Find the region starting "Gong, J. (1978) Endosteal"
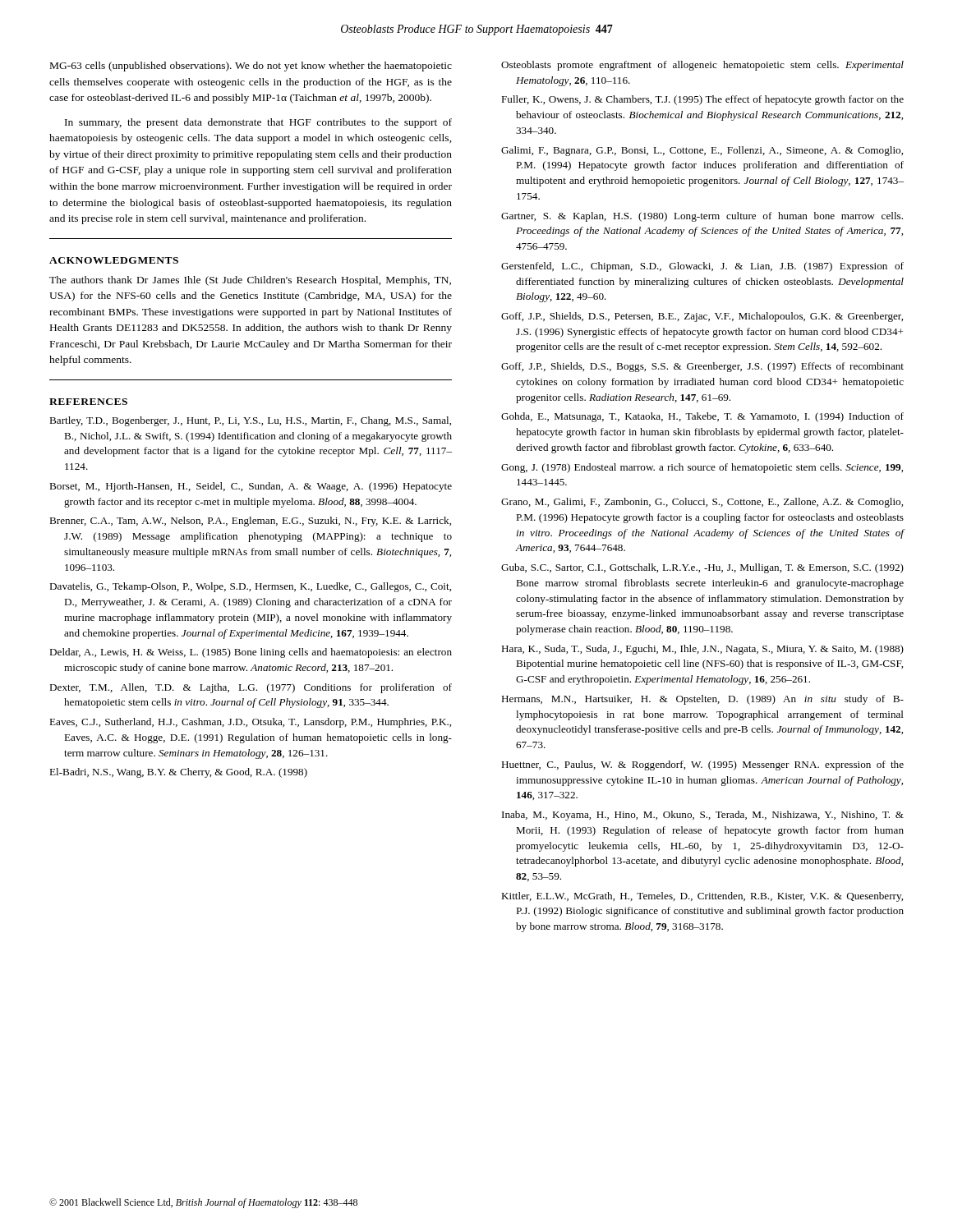 pos(702,474)
